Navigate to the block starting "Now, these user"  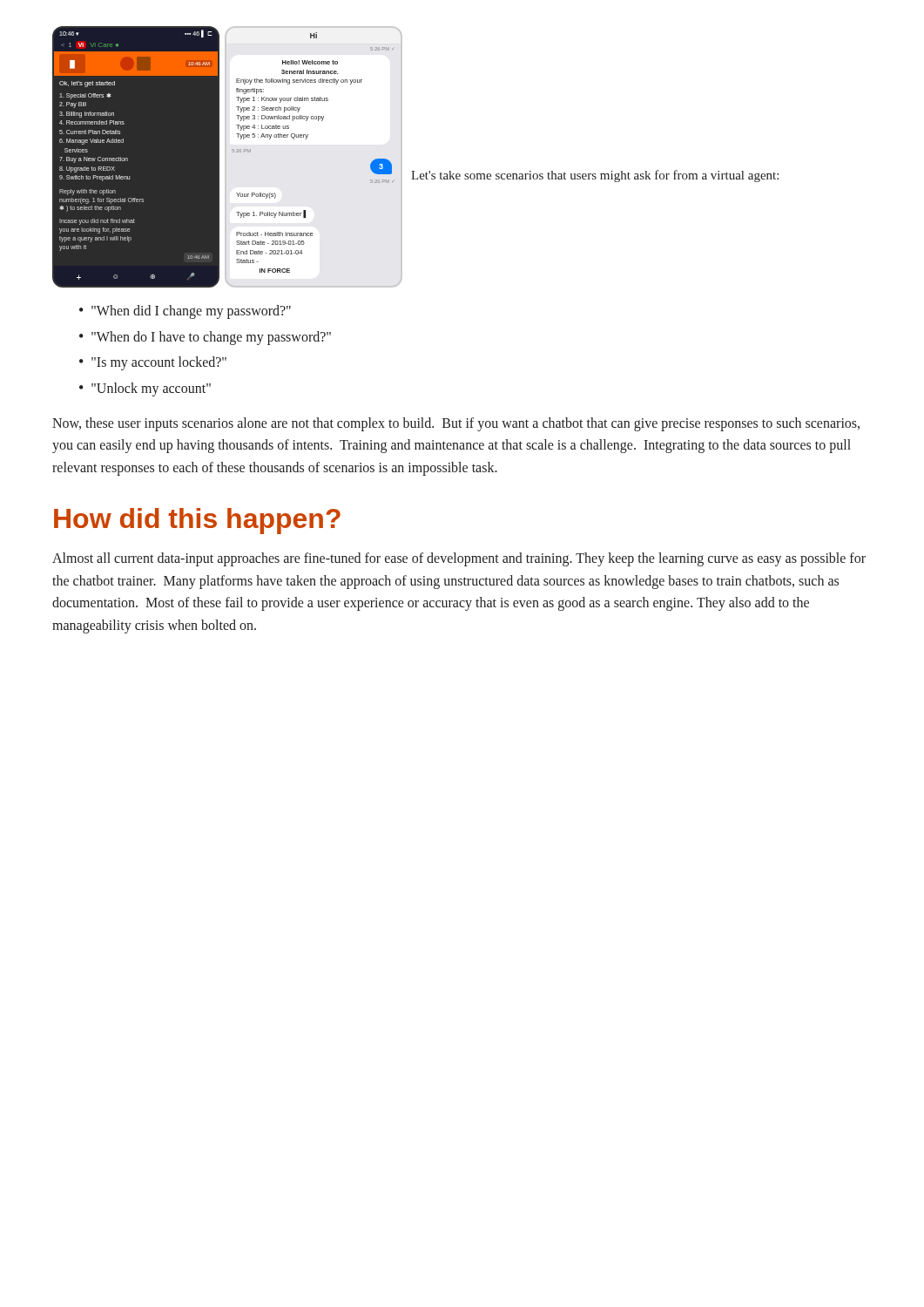(x=456, y=445)
